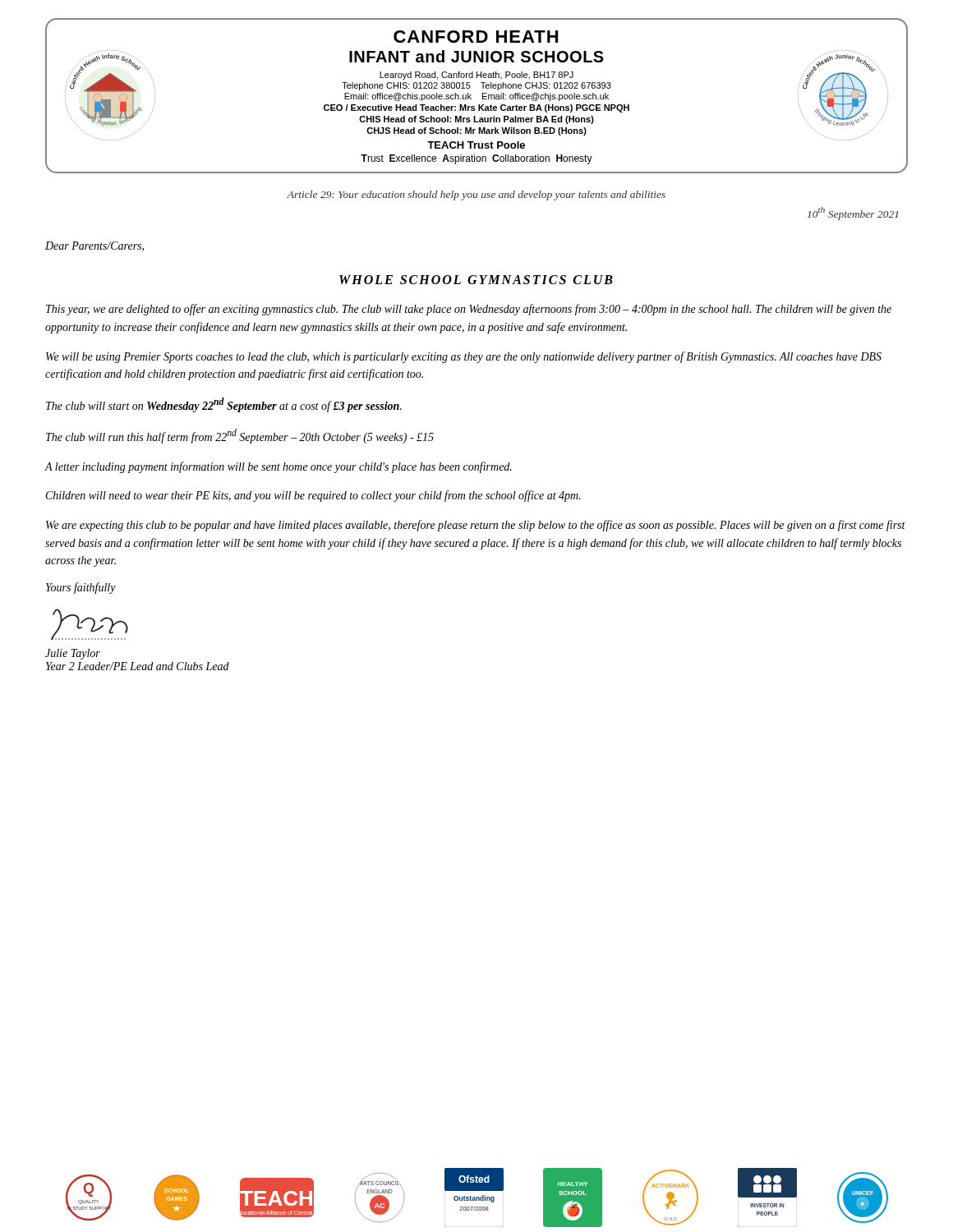This screenshot has width=953, height=1232.
Task: Locate the logo
Action: [x=476, y=1198]
